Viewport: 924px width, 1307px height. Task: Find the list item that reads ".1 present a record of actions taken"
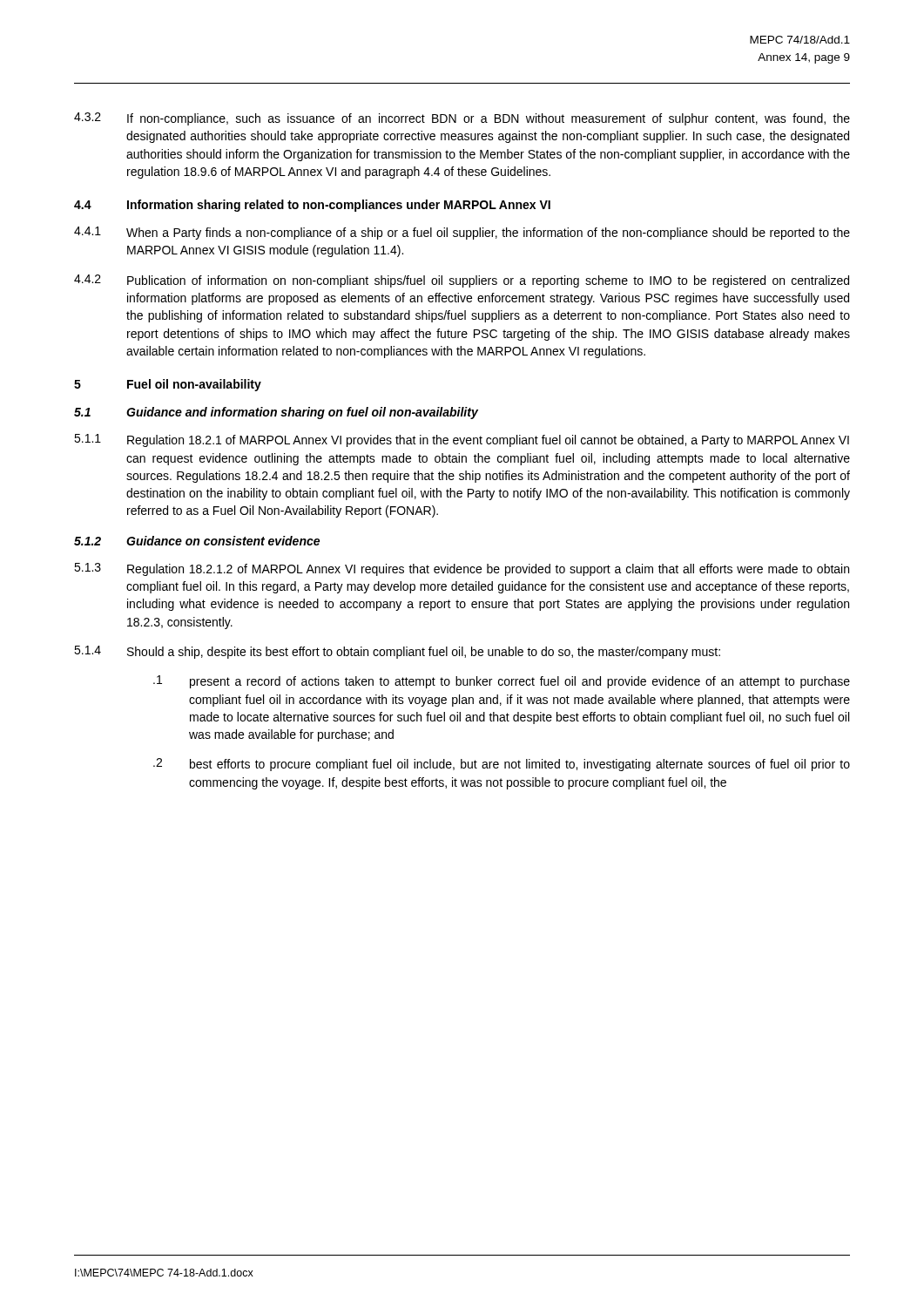click(x=501, y=708)
